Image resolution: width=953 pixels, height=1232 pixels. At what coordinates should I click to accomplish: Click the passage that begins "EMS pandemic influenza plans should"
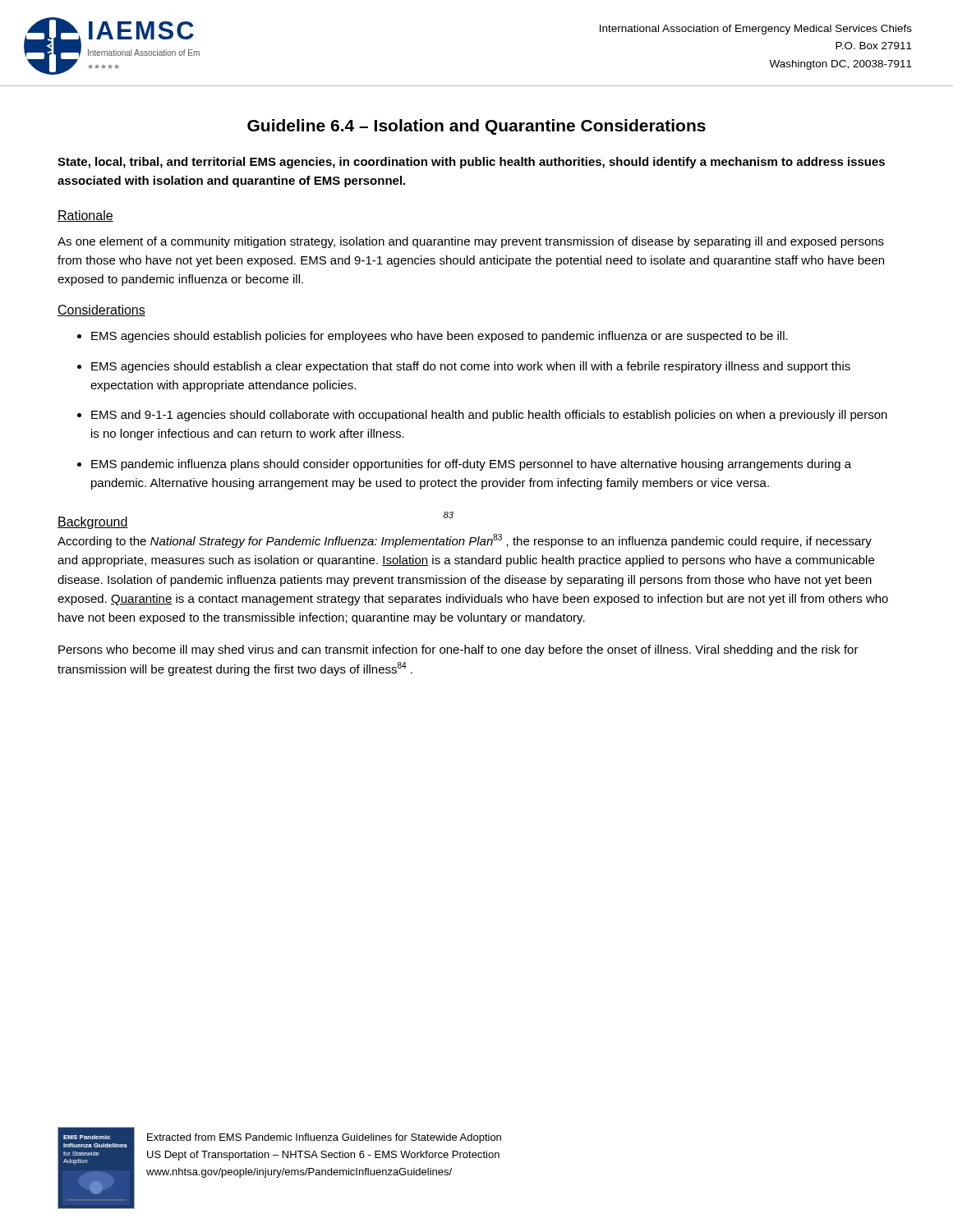coord(471,473)
